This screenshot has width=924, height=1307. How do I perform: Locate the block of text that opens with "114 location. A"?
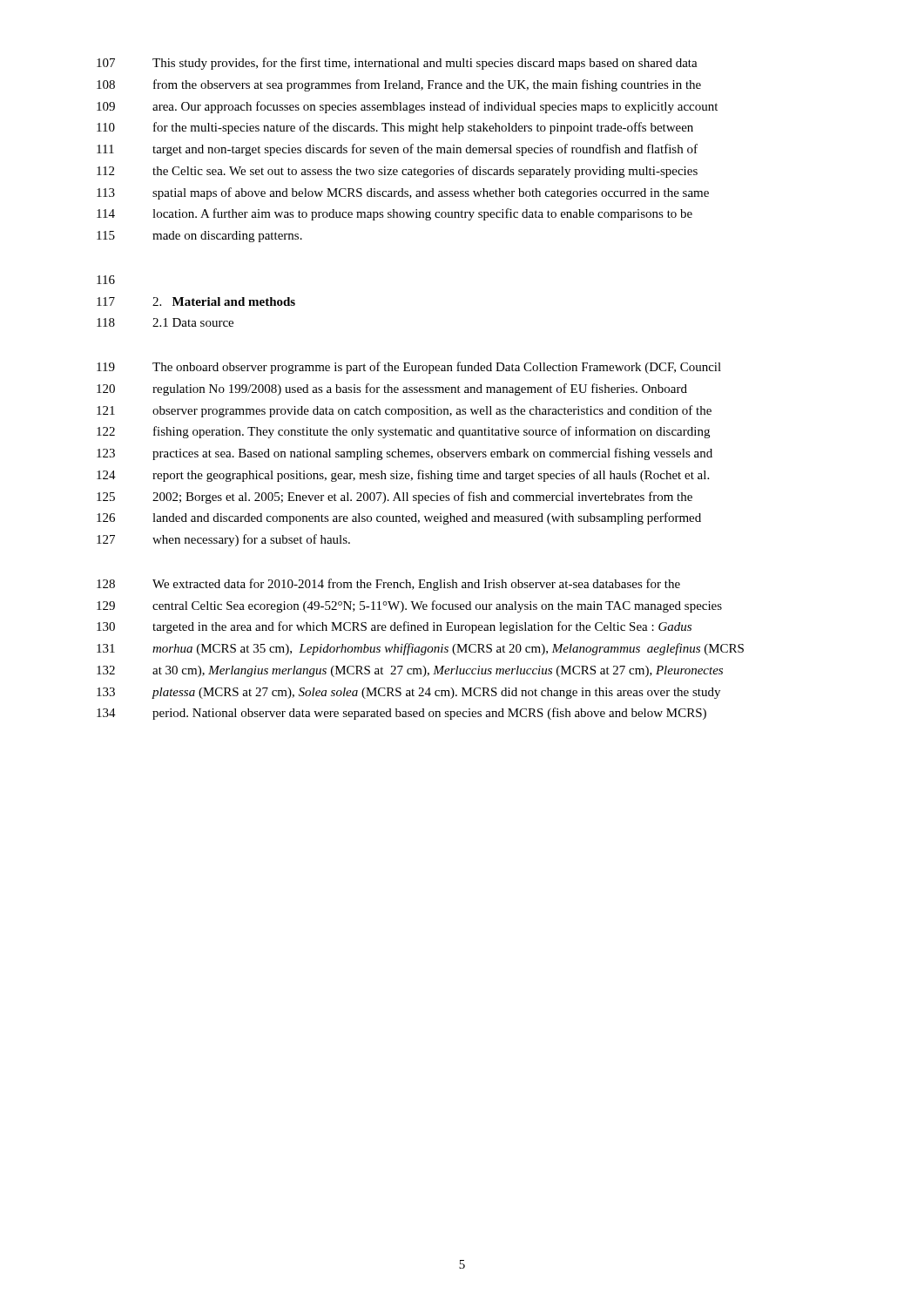[x=475, y=214]
